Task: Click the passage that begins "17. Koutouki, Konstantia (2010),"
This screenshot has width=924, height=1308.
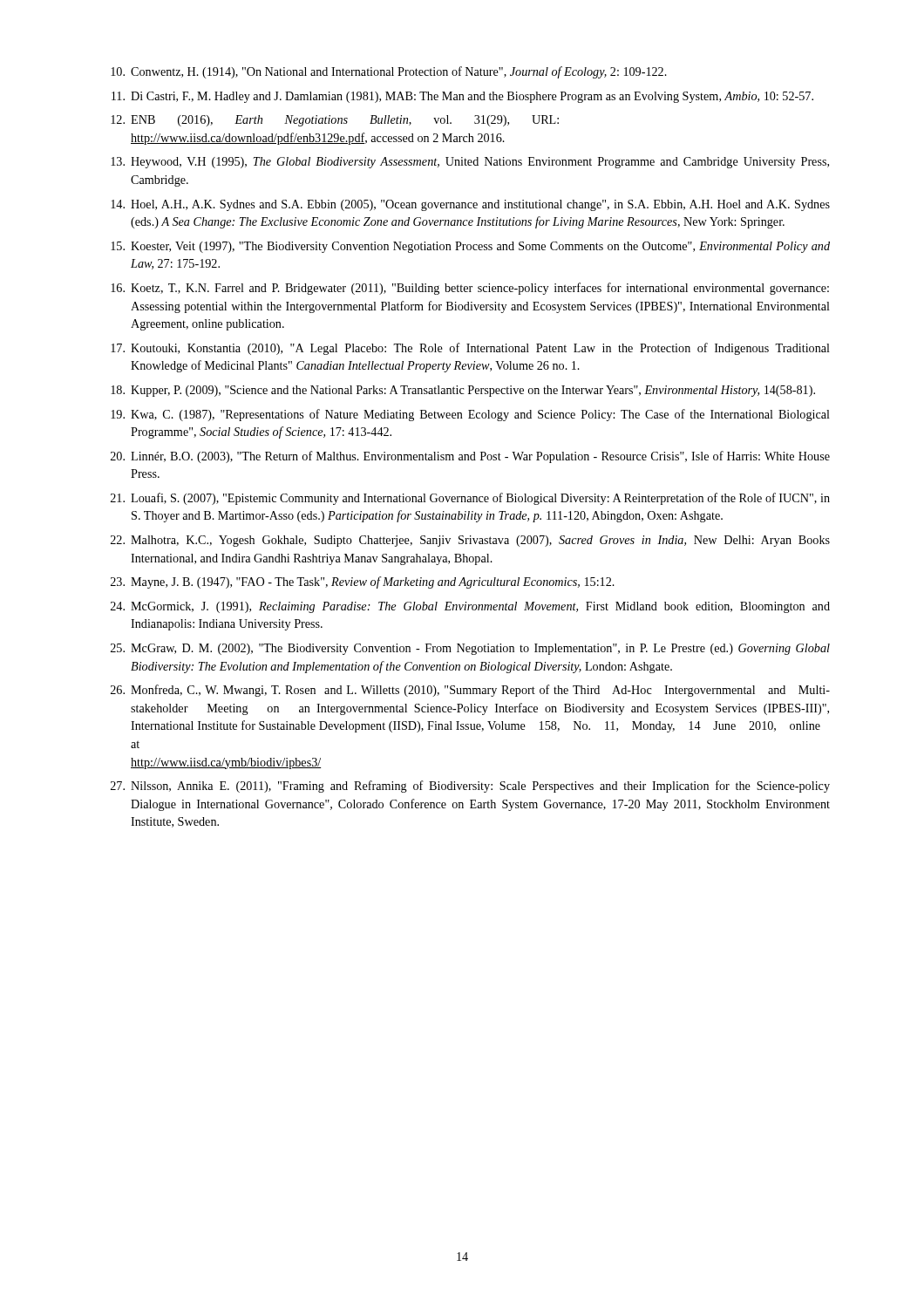Action: click(x=462, y=357)
